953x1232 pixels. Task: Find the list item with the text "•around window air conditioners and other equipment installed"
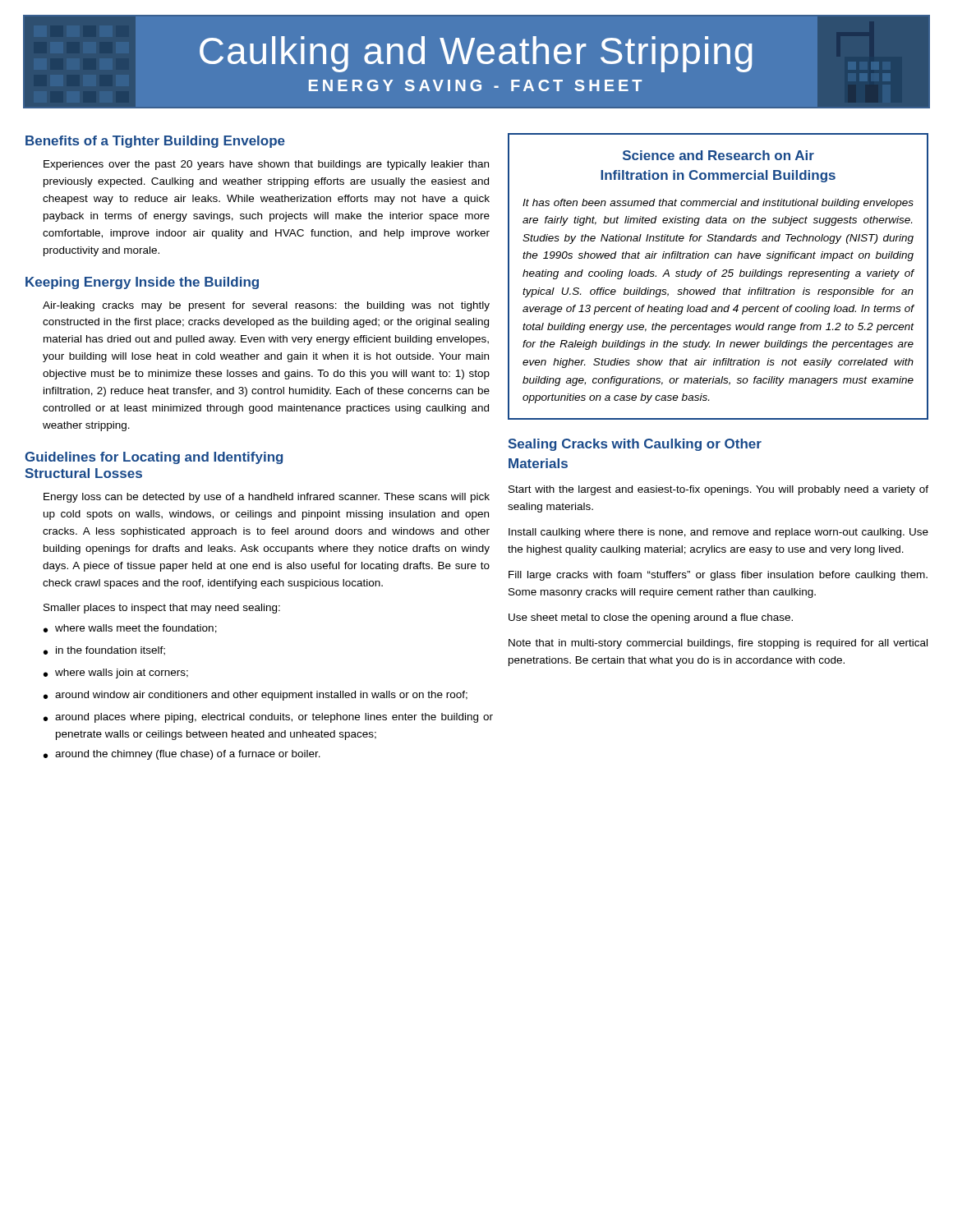[x=255, y=697]
